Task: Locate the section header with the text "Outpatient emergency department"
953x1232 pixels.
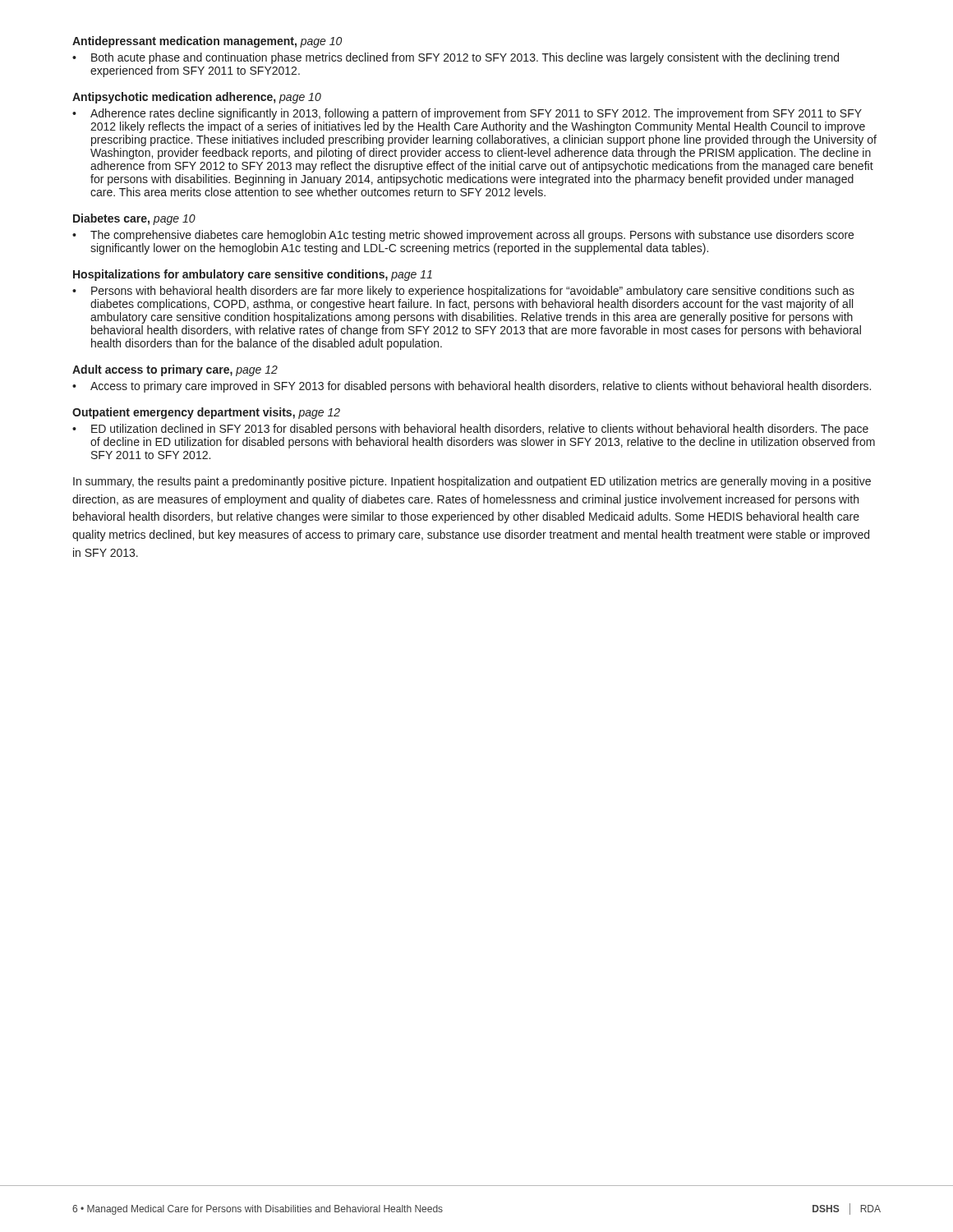Action: coord(206,412)
